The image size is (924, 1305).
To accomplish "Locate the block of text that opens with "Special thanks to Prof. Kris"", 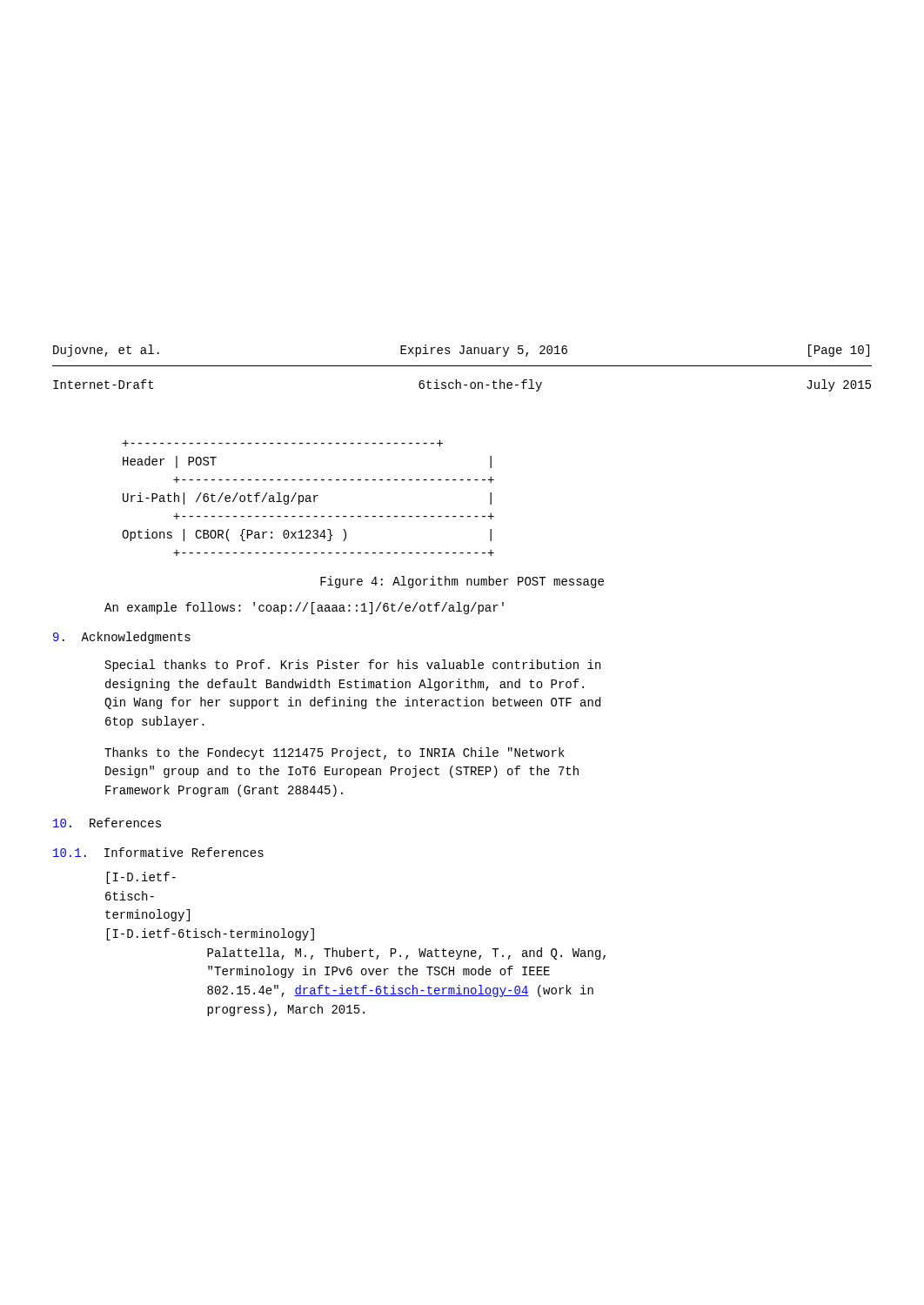I will point(353,694).
